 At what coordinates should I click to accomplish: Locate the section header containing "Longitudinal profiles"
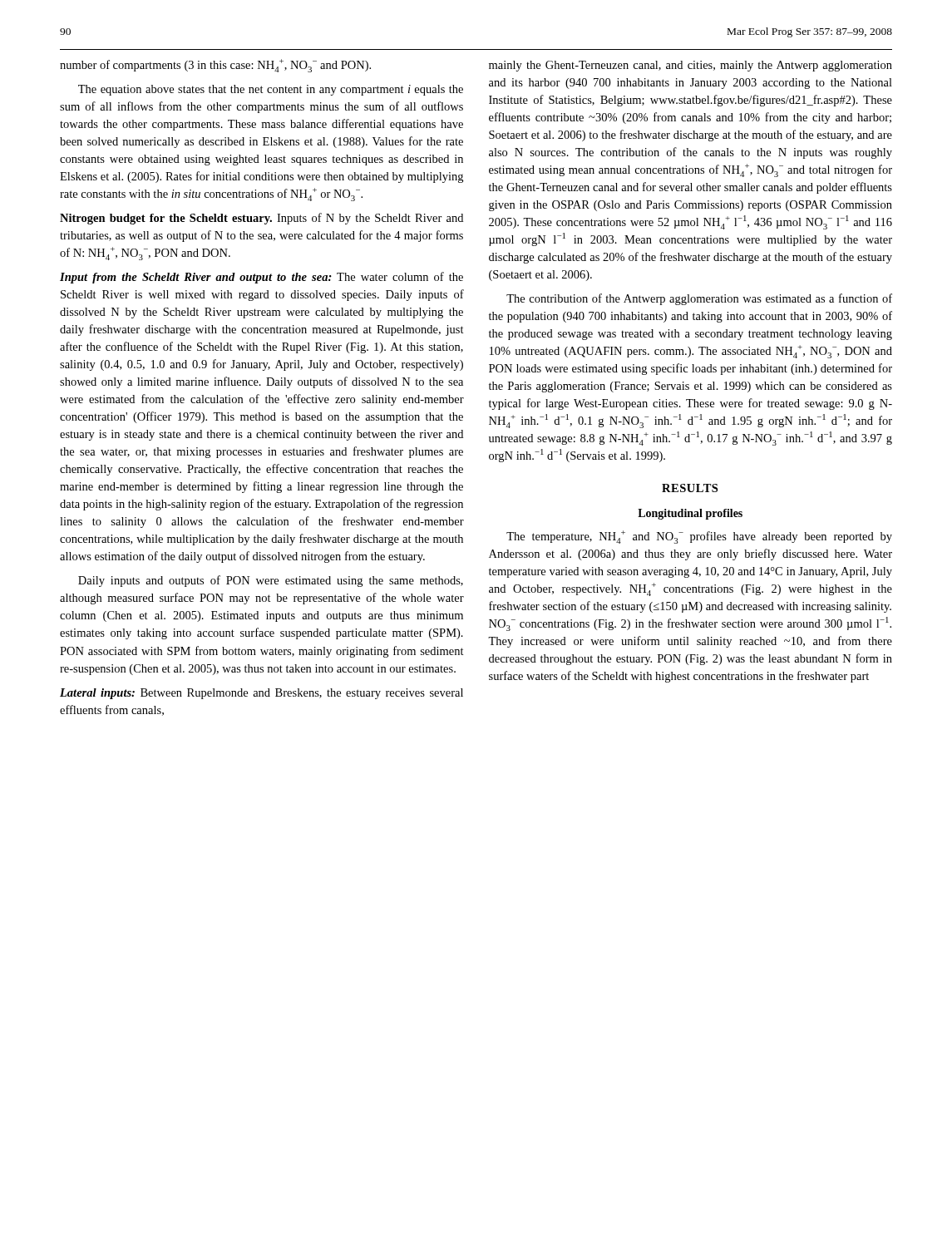click(690, 514)
